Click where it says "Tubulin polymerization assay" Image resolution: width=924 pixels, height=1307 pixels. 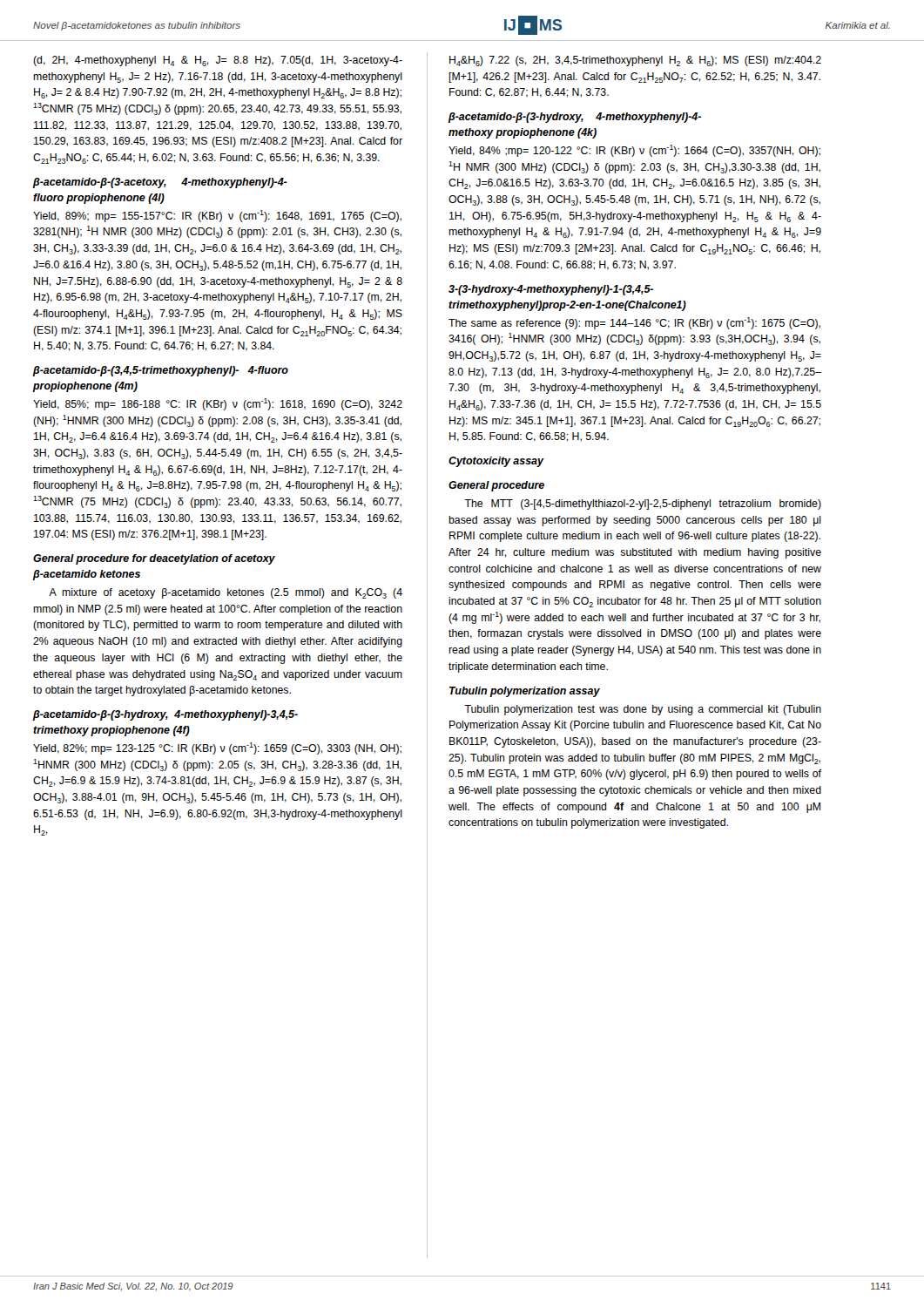(x=525, y=692)
